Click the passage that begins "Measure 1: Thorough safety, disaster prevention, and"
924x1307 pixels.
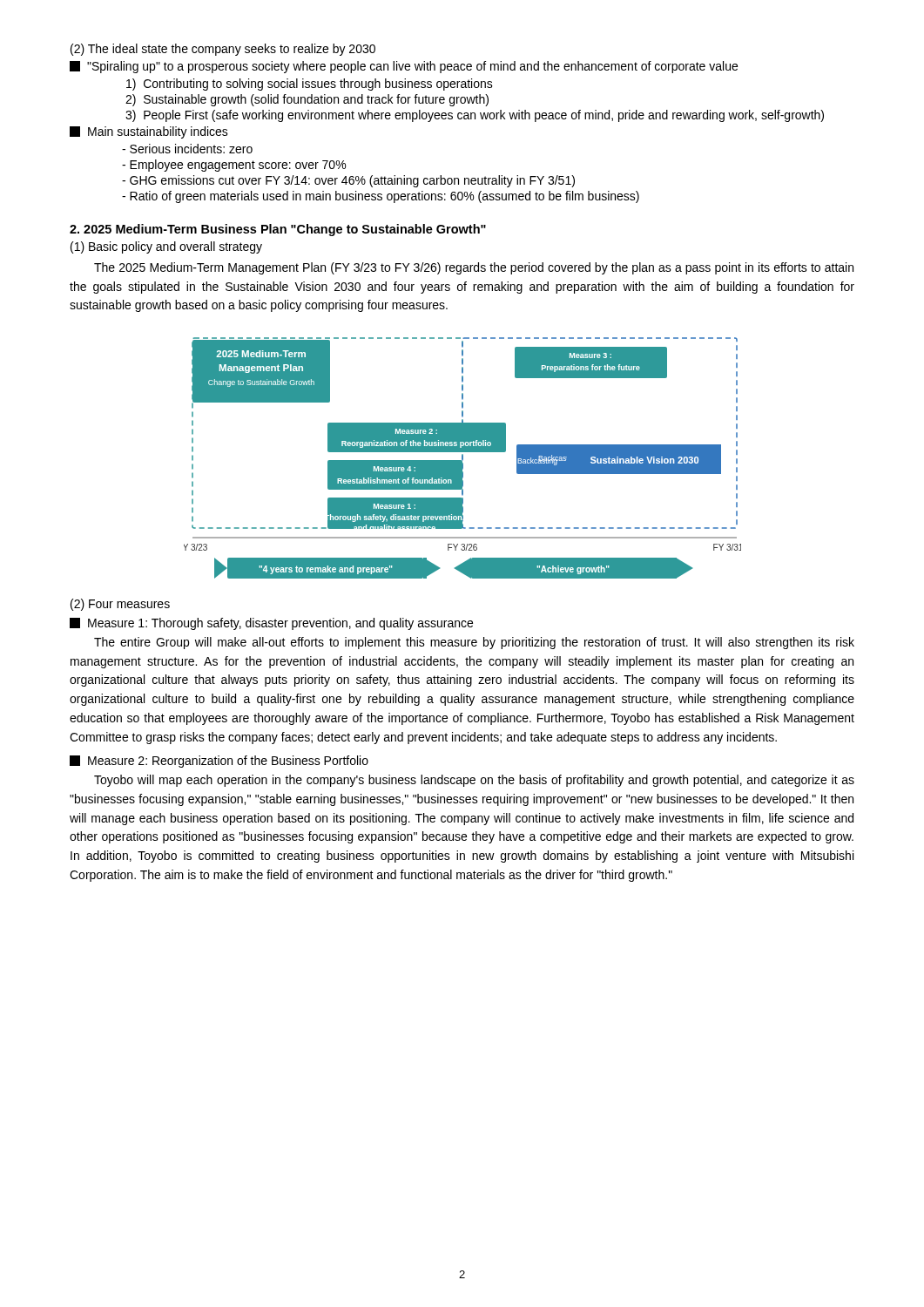pyautogui.click(x=462, y=623)
